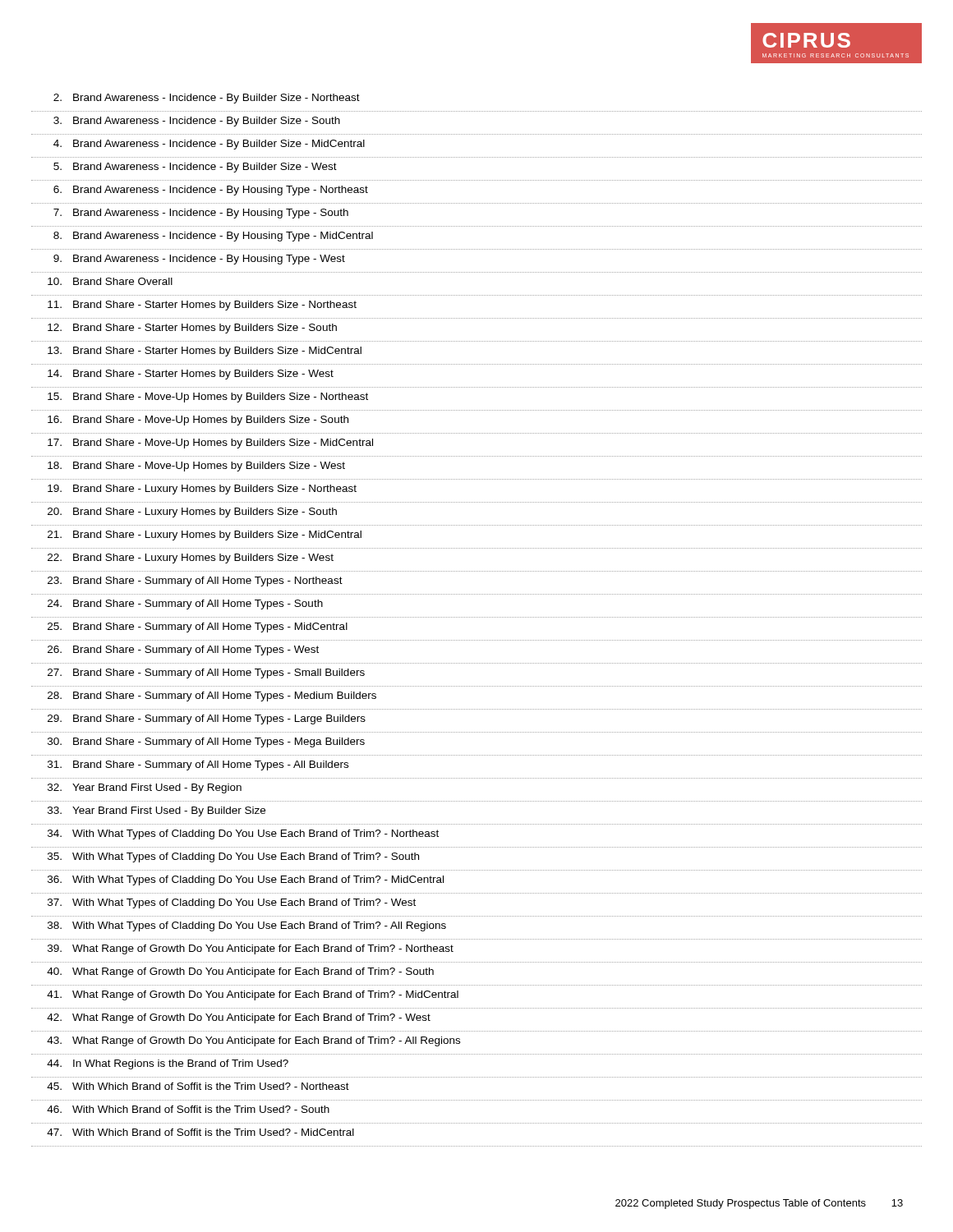Viewport: 953px width, 1232px height.
Task: Navigate to the region starting "32. Year Brand"
Action: (476, 787)
